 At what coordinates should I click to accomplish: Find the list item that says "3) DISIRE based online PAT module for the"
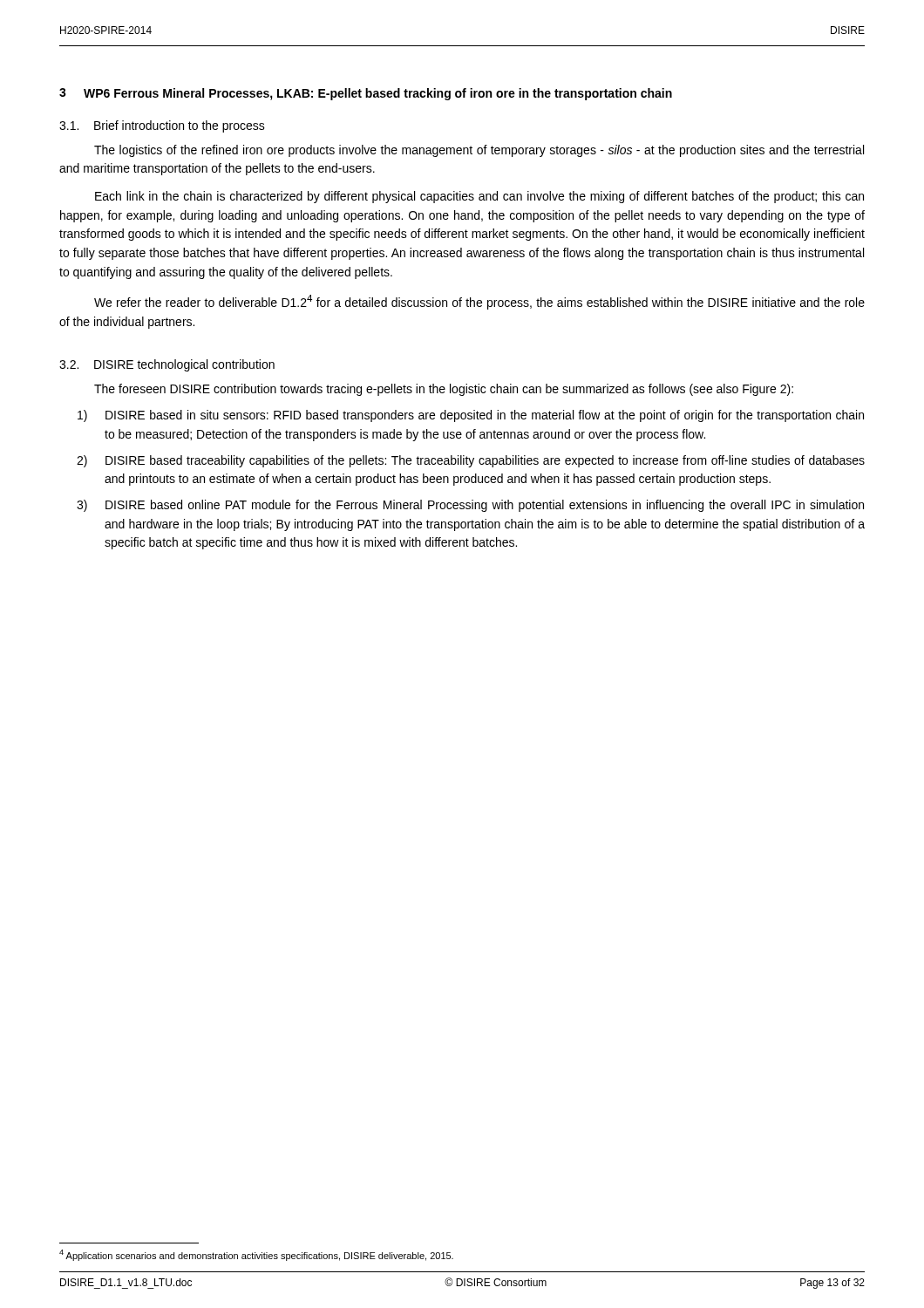(462, 524)
